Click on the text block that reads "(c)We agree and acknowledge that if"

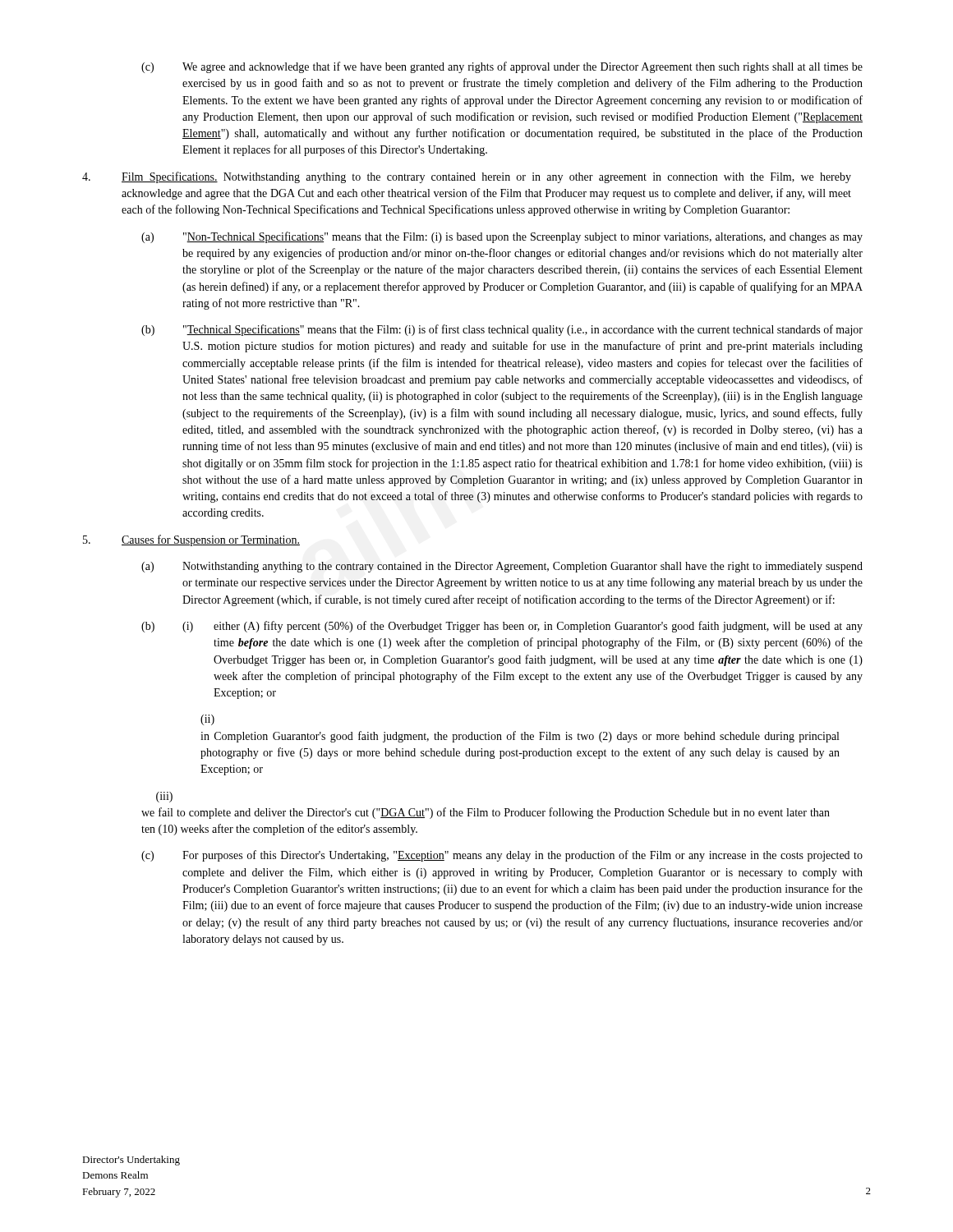(506, 109)
